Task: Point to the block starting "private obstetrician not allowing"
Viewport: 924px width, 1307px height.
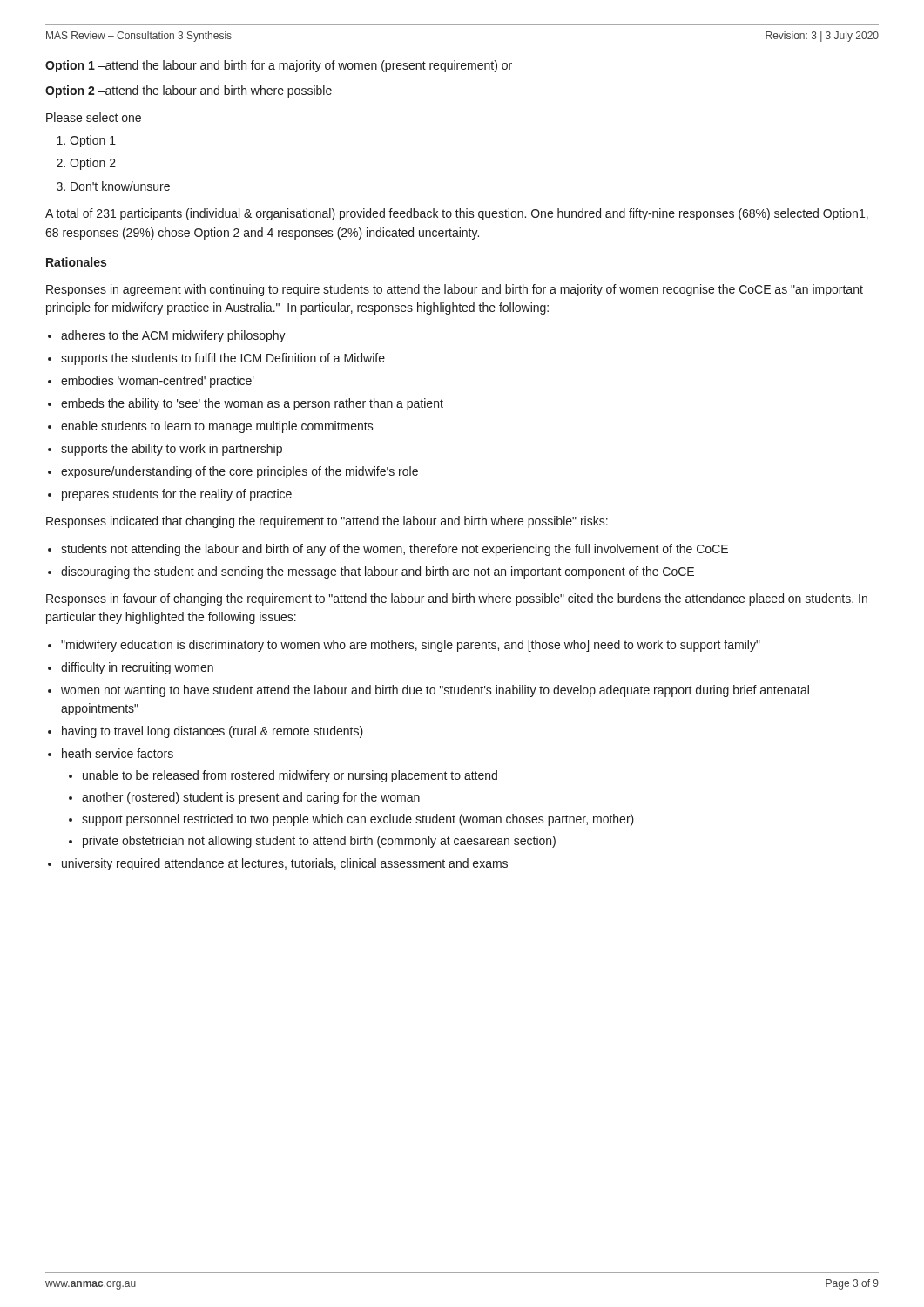Action: pos(319,841)
